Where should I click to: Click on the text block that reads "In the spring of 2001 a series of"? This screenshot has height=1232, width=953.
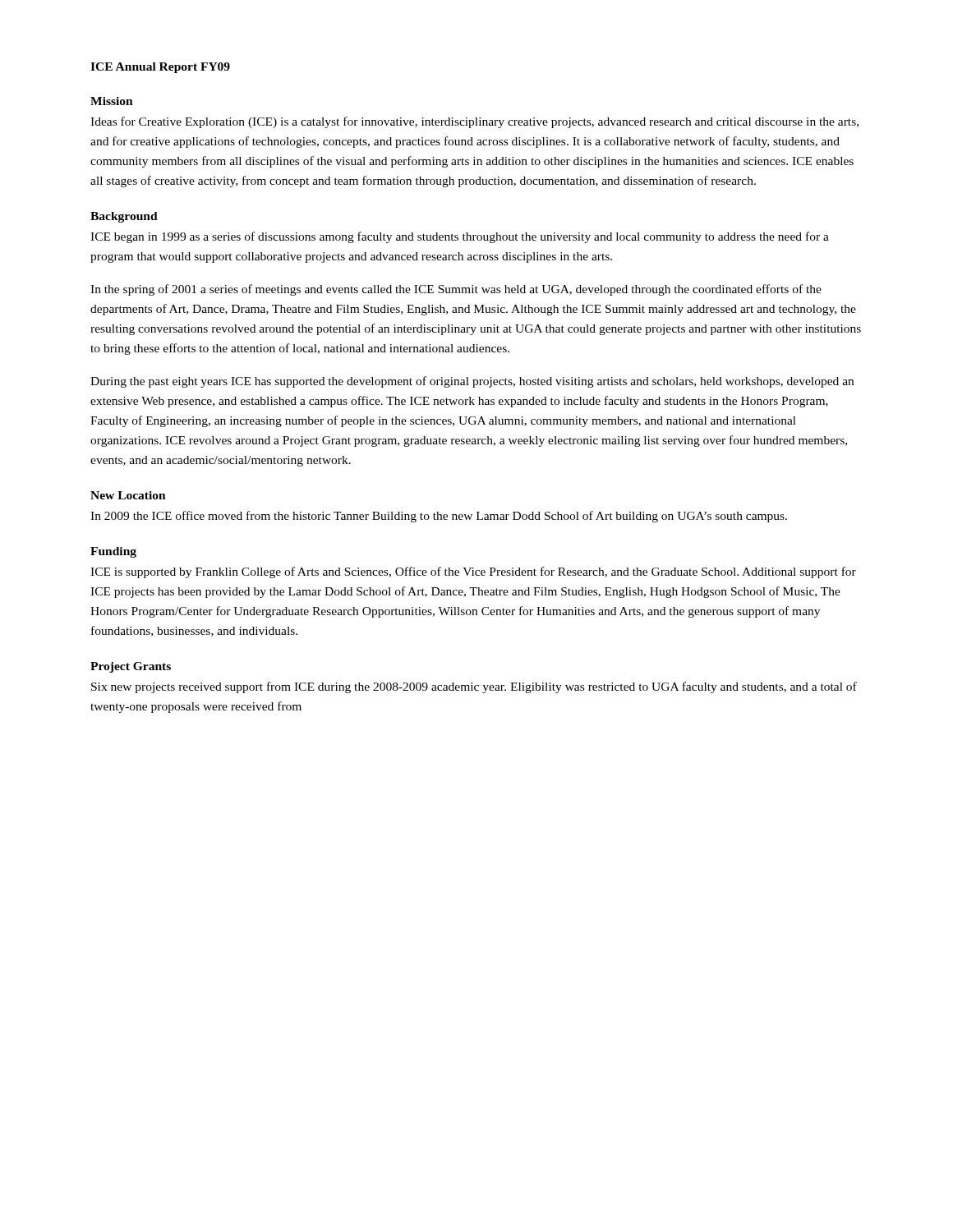click(476, 318)
